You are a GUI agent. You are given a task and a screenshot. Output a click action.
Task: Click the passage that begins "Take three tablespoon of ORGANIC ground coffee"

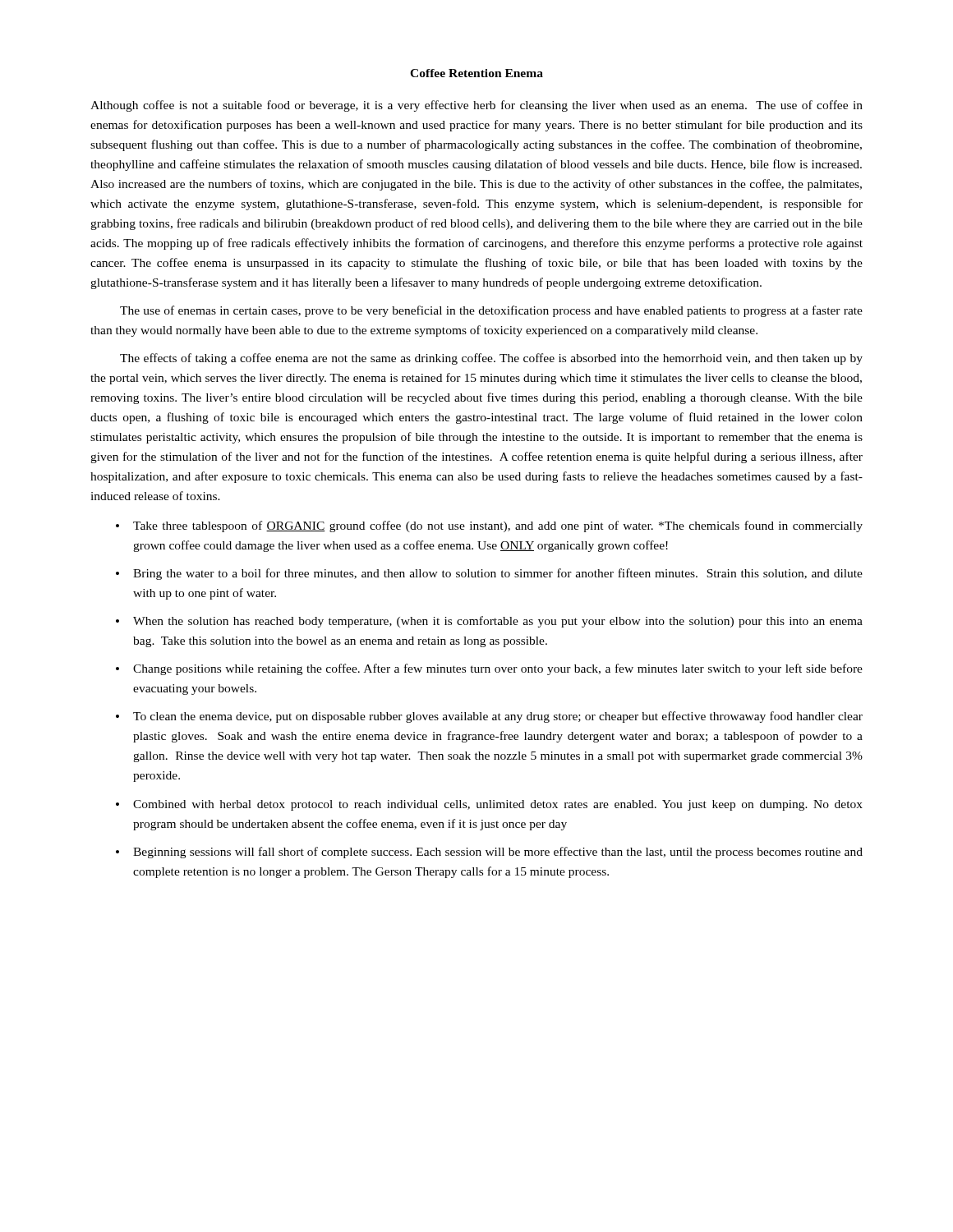pos(498,535)
